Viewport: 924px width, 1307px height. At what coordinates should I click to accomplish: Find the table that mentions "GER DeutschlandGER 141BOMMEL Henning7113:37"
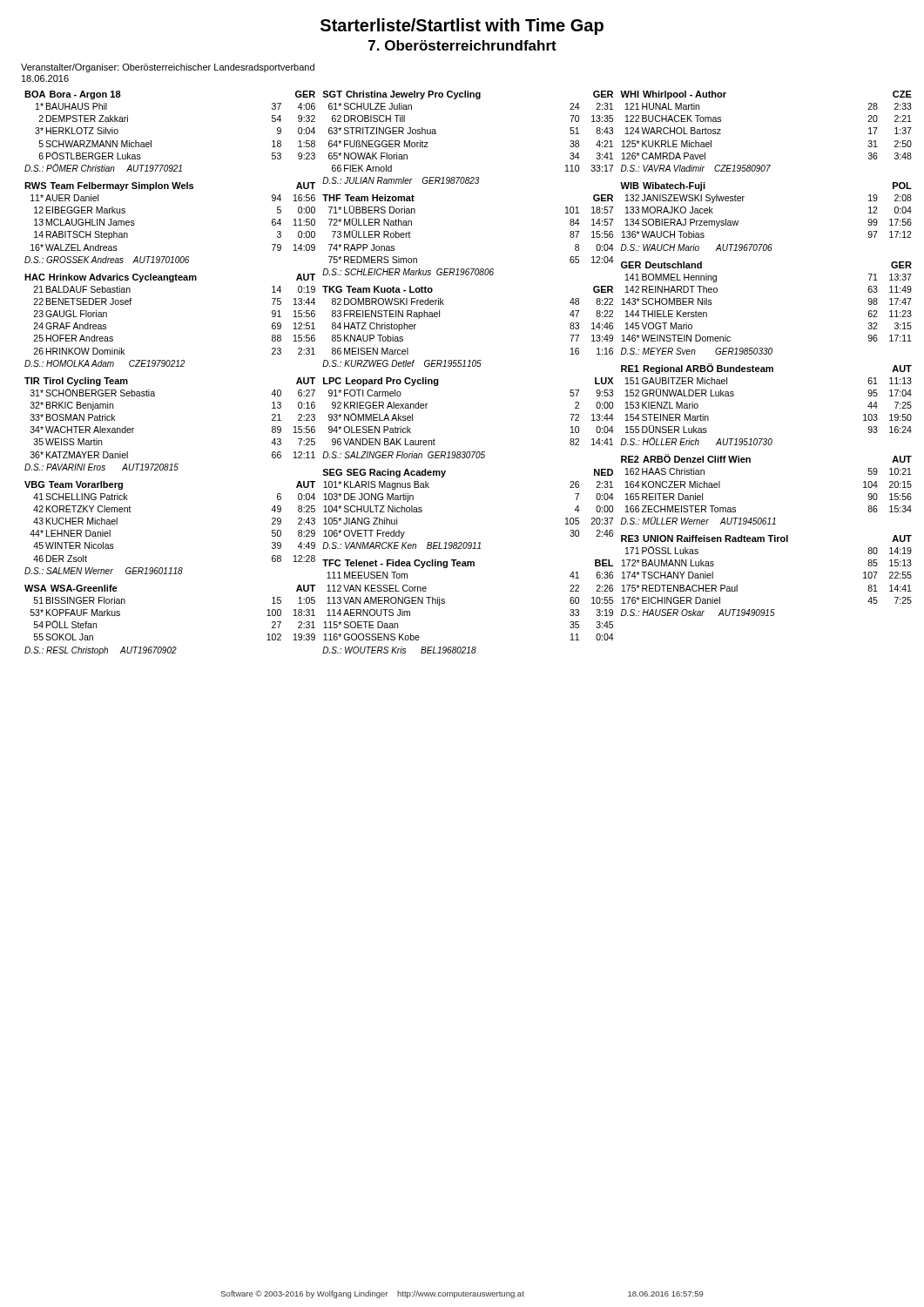766,308
